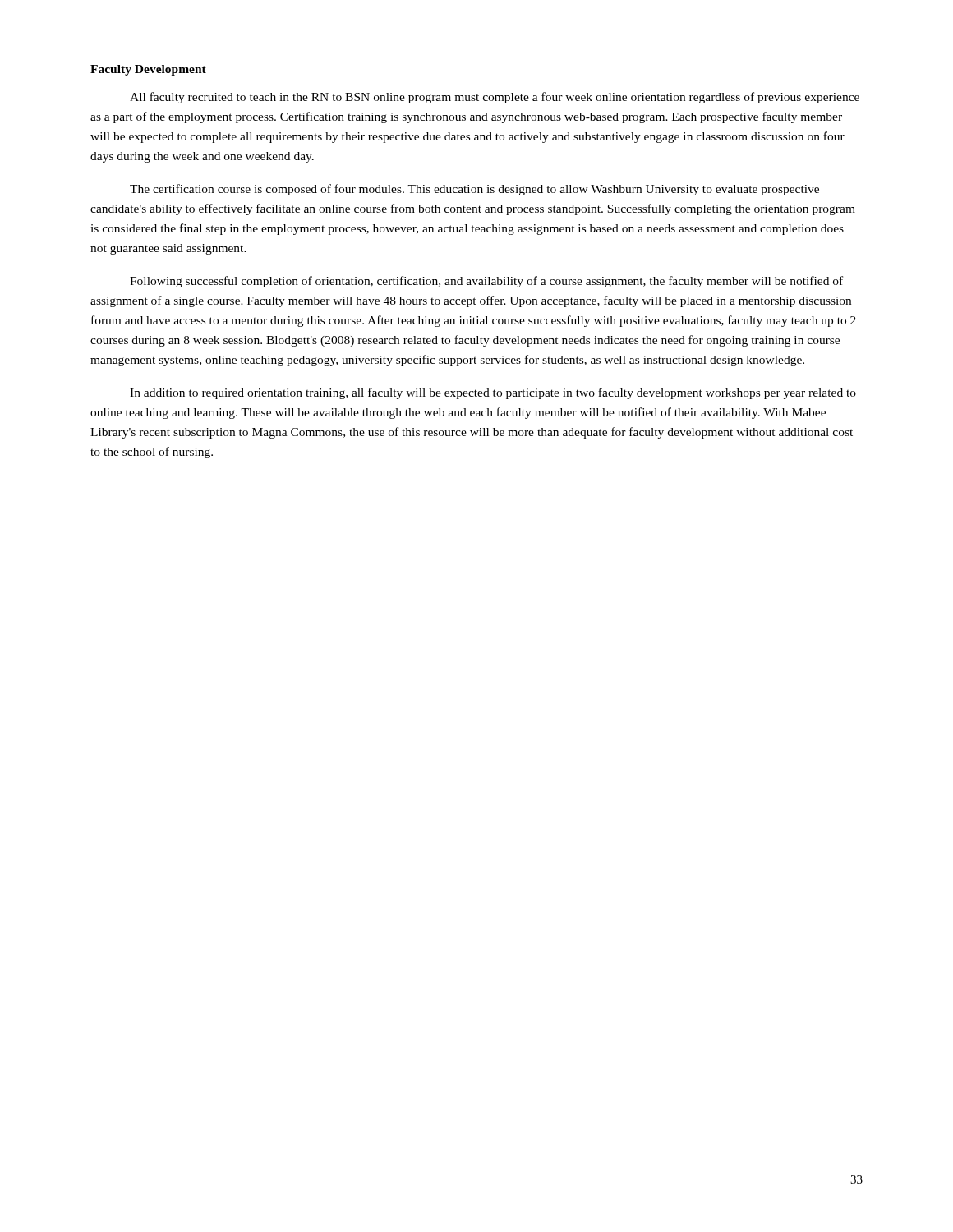Viewport: 953px width, 1232px height.
Task: Locate the text block that says "Following successful completion"
Action: coord(473,320)
